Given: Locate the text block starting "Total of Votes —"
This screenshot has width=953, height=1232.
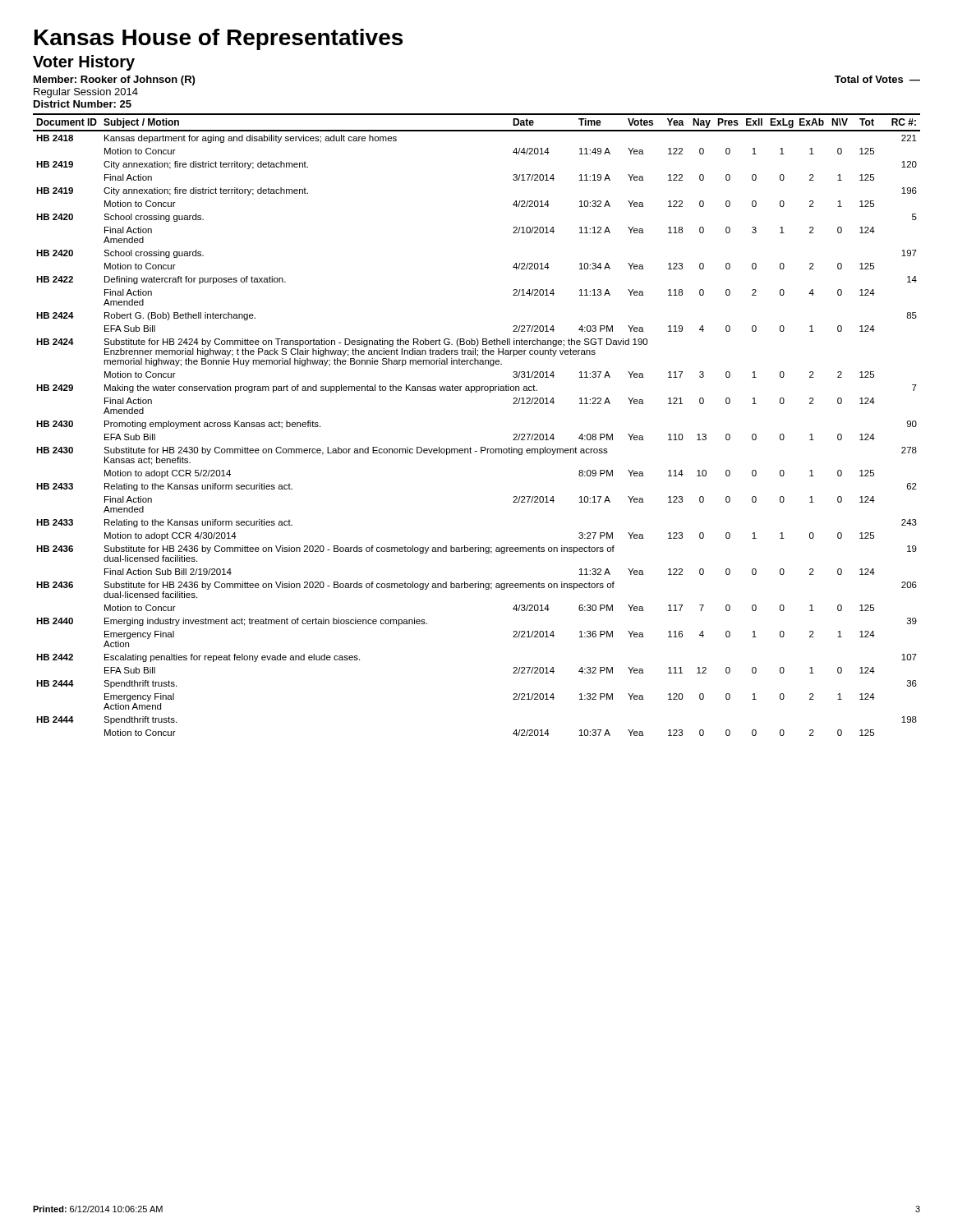Looking at the screenshot, I should click(877, 79).
